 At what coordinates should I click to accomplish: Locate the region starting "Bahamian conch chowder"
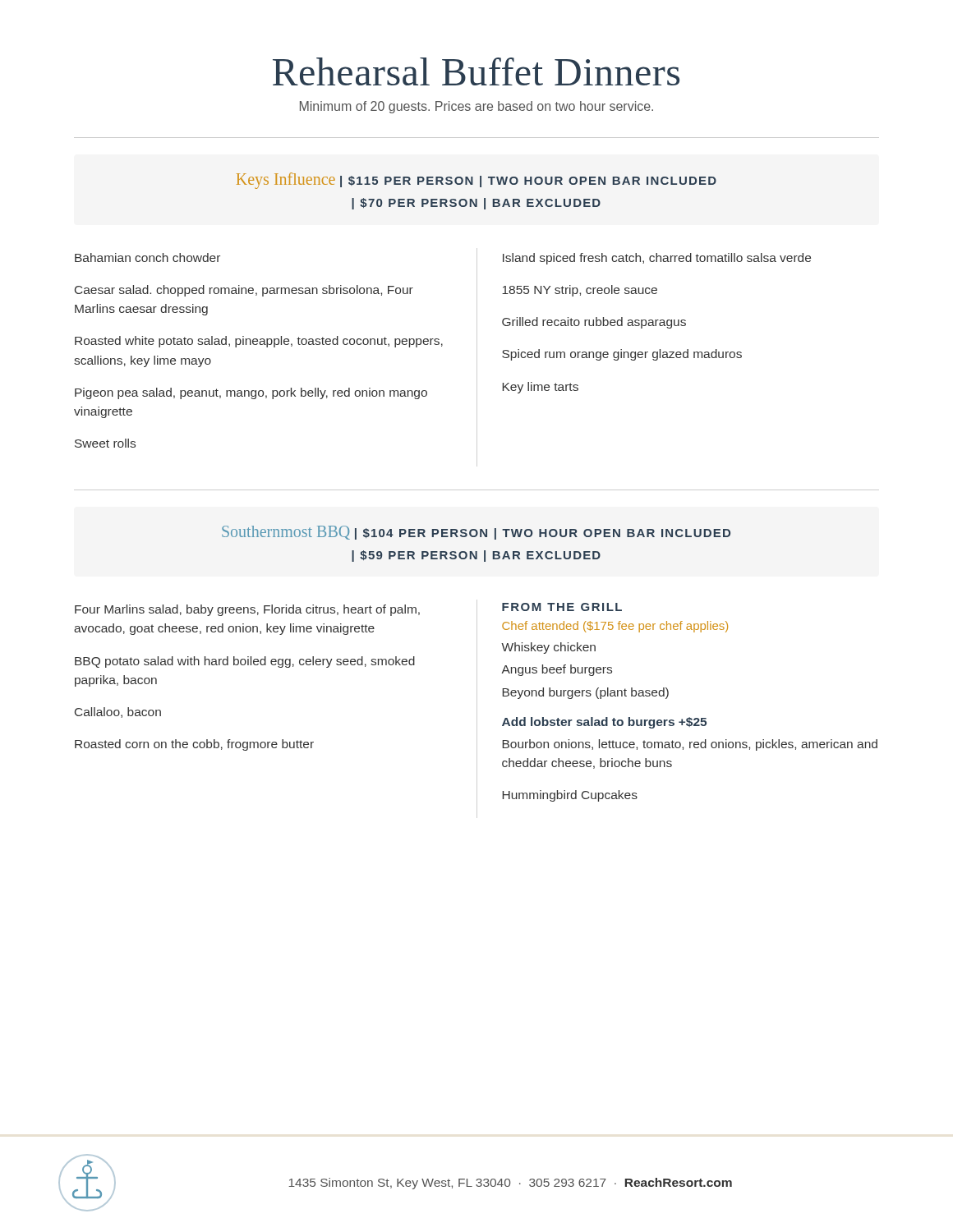(147, 257)
